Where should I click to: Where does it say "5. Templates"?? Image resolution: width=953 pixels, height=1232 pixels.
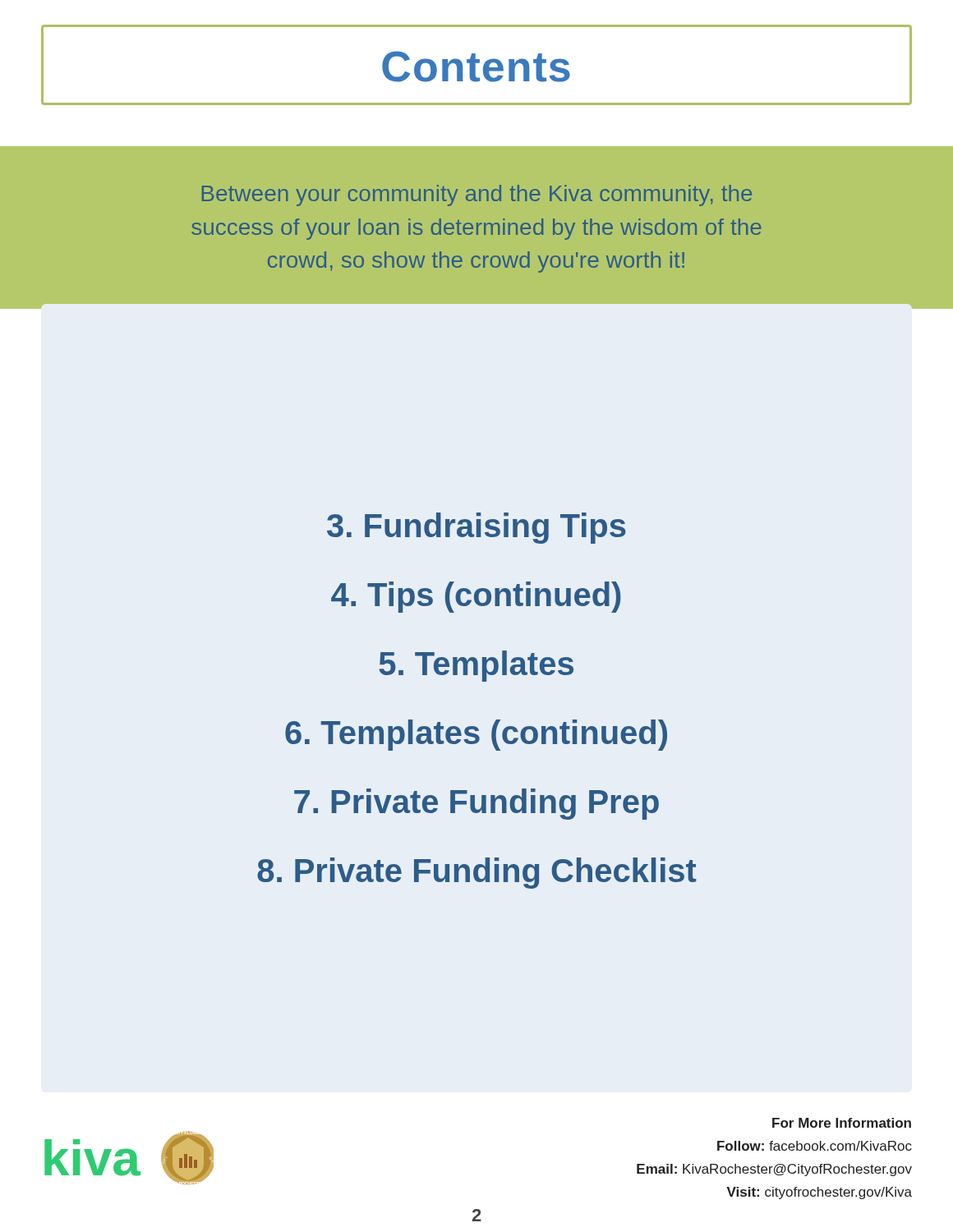[x=476, y=664]
